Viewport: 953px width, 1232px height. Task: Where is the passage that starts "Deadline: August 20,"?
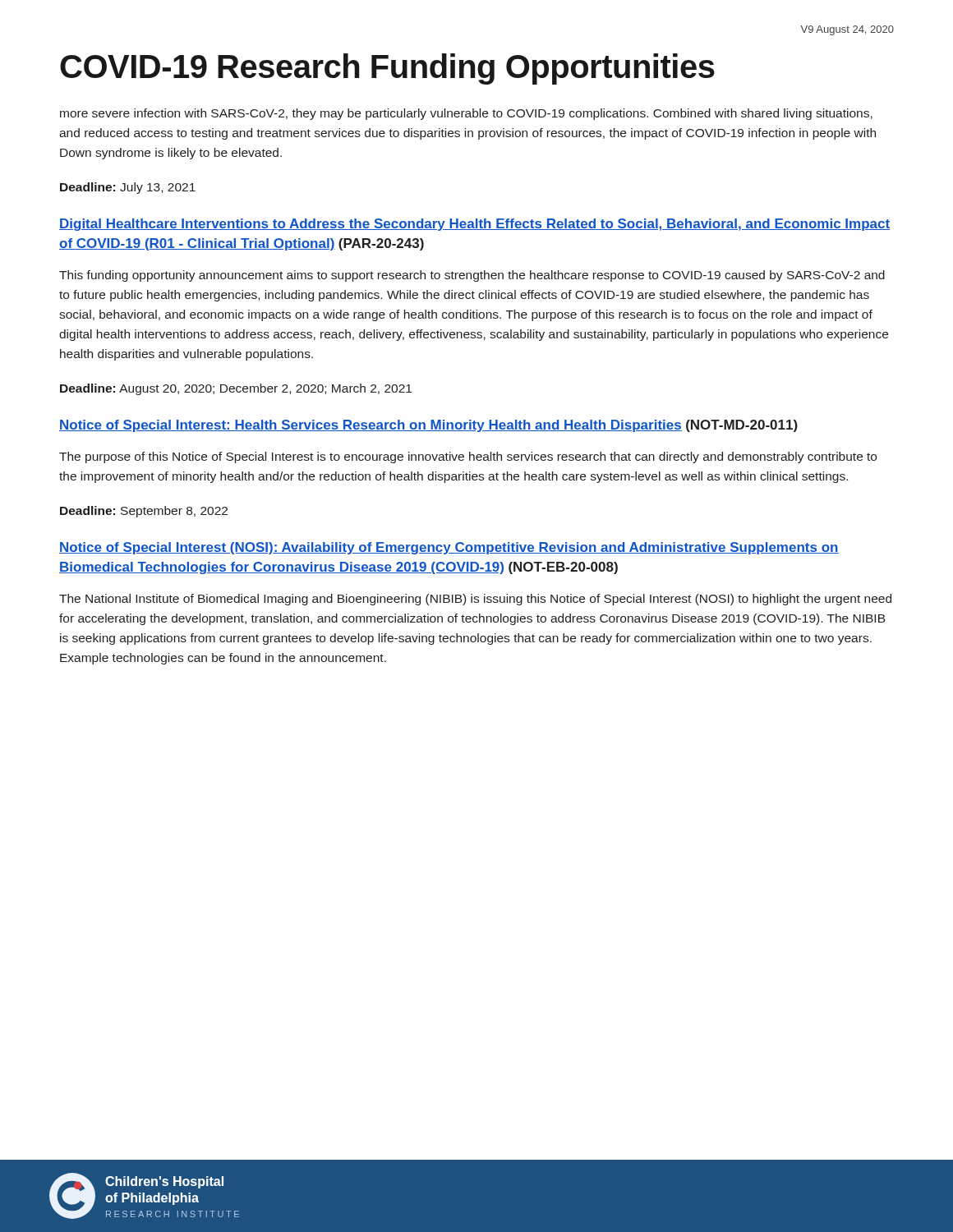[236, 388]
